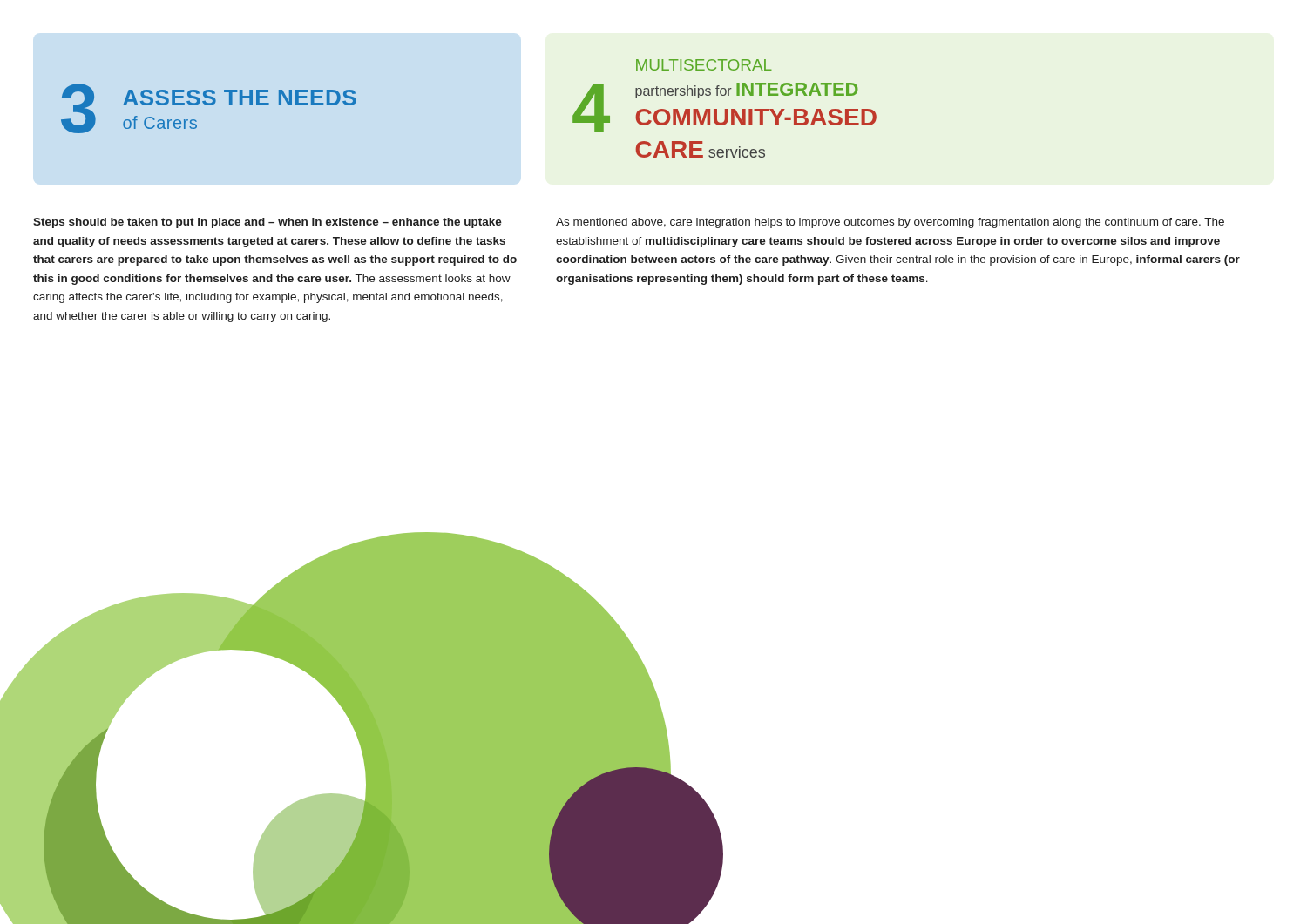1307x924 pixels.
Task: Select the section header that says "4 MULTISECTORAL partnerships for INTEGRATED"
Action: (x=724, y=109)
